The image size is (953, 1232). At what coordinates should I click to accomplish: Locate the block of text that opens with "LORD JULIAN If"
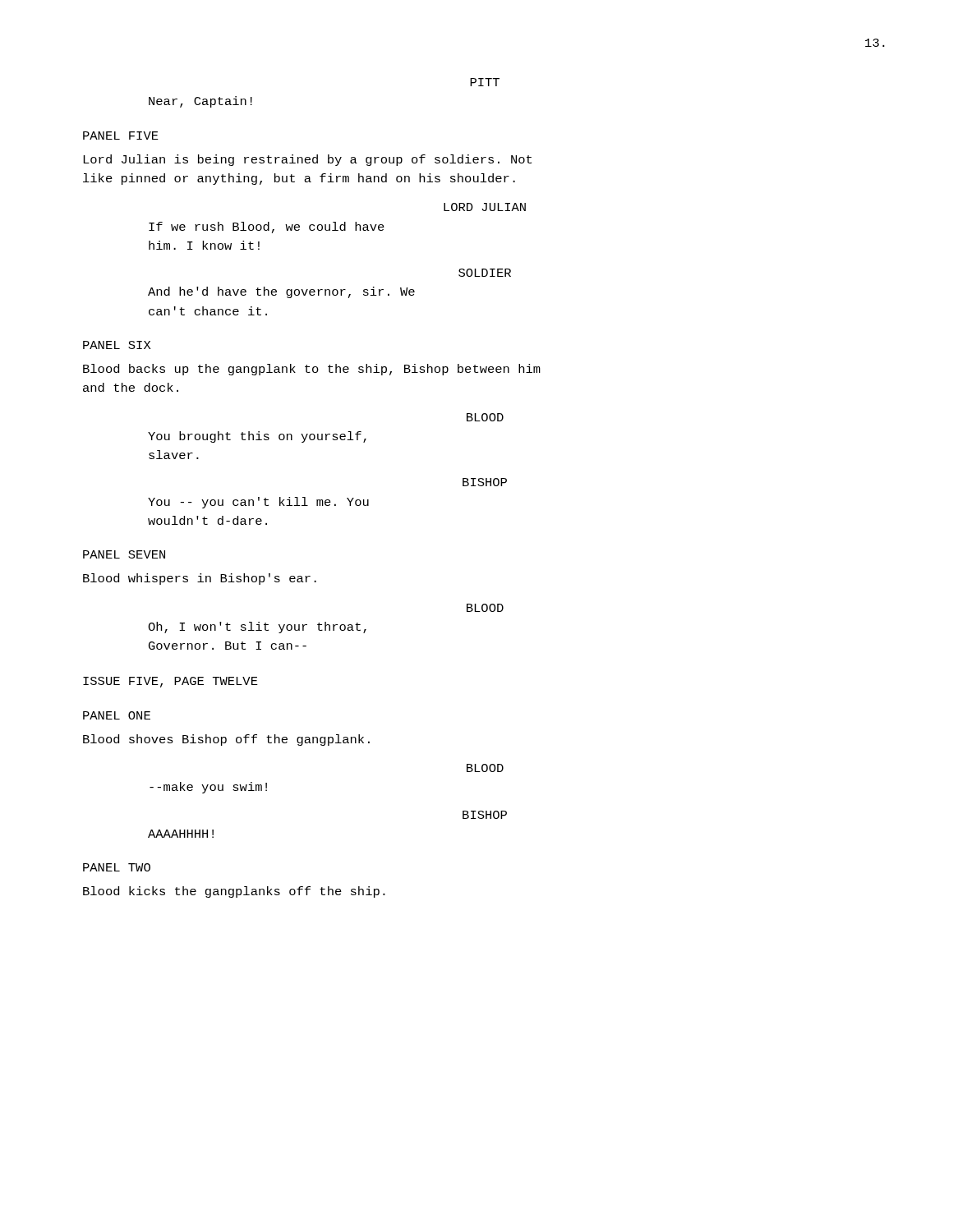(485, 207)
